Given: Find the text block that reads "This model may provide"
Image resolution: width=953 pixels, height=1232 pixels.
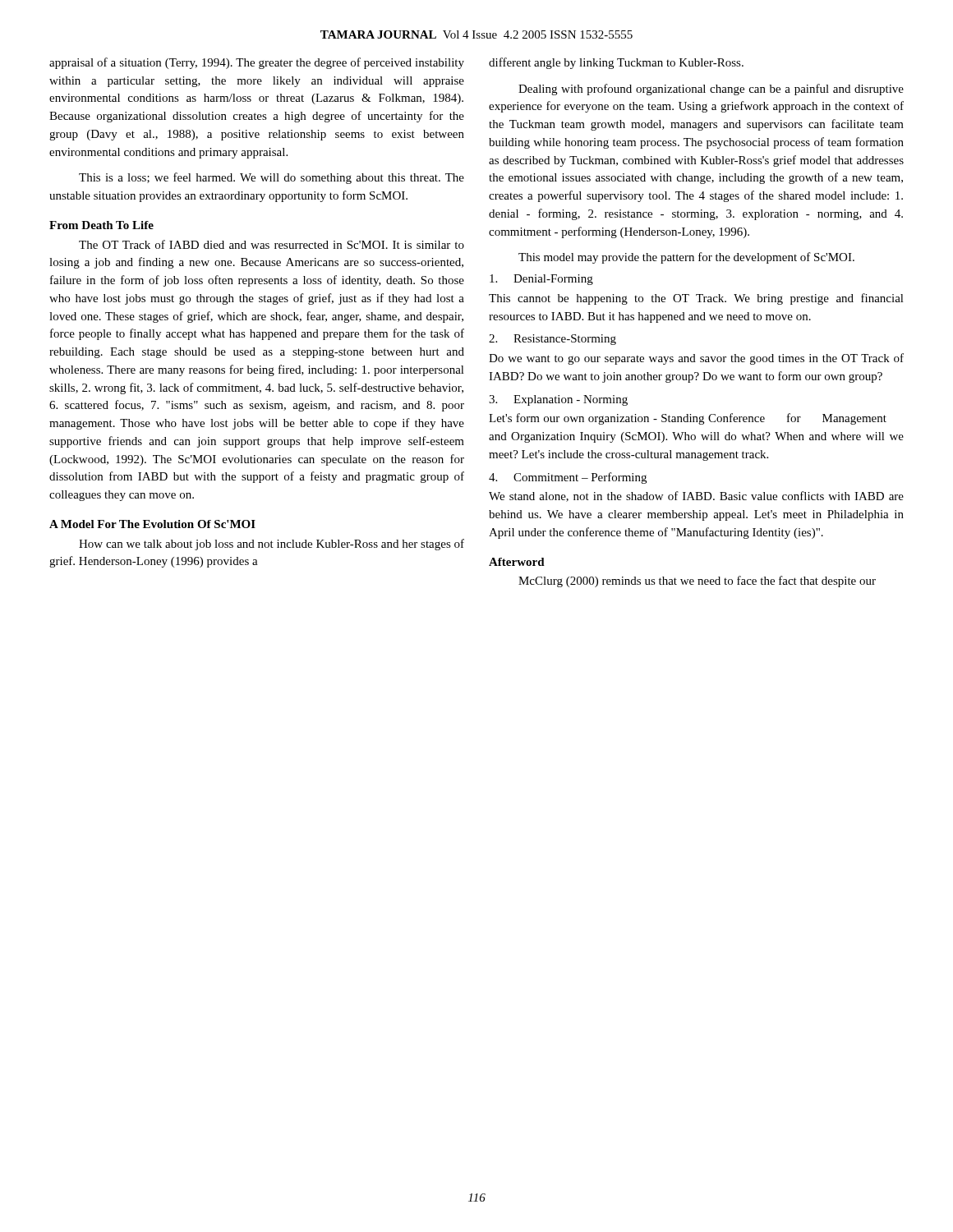Looking at the screenshot, I should tap(687, 257).
